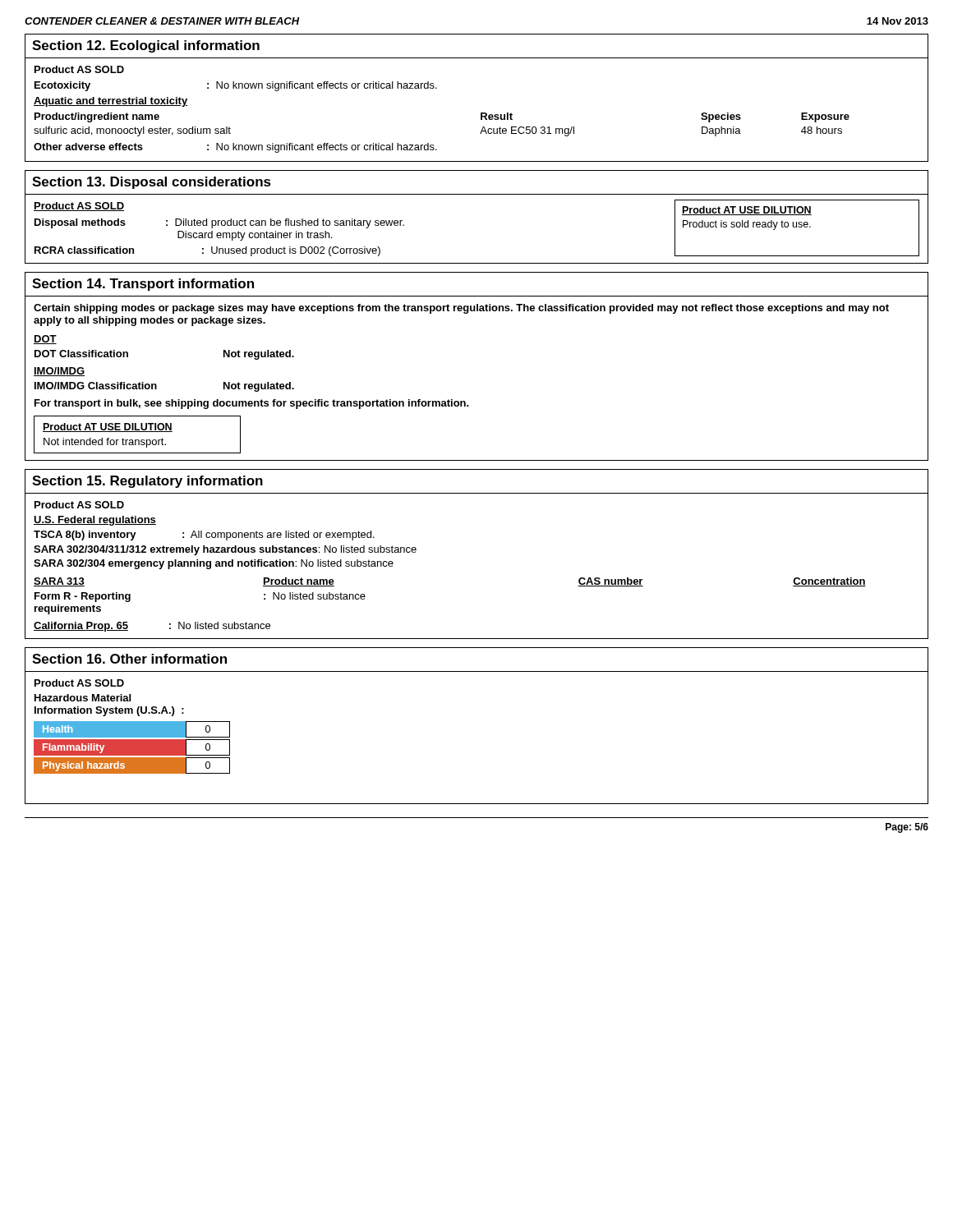Find the section header that reads "Section 16. Other information Product"
This screenshot has height=1232, width=953.
(476, 726)
